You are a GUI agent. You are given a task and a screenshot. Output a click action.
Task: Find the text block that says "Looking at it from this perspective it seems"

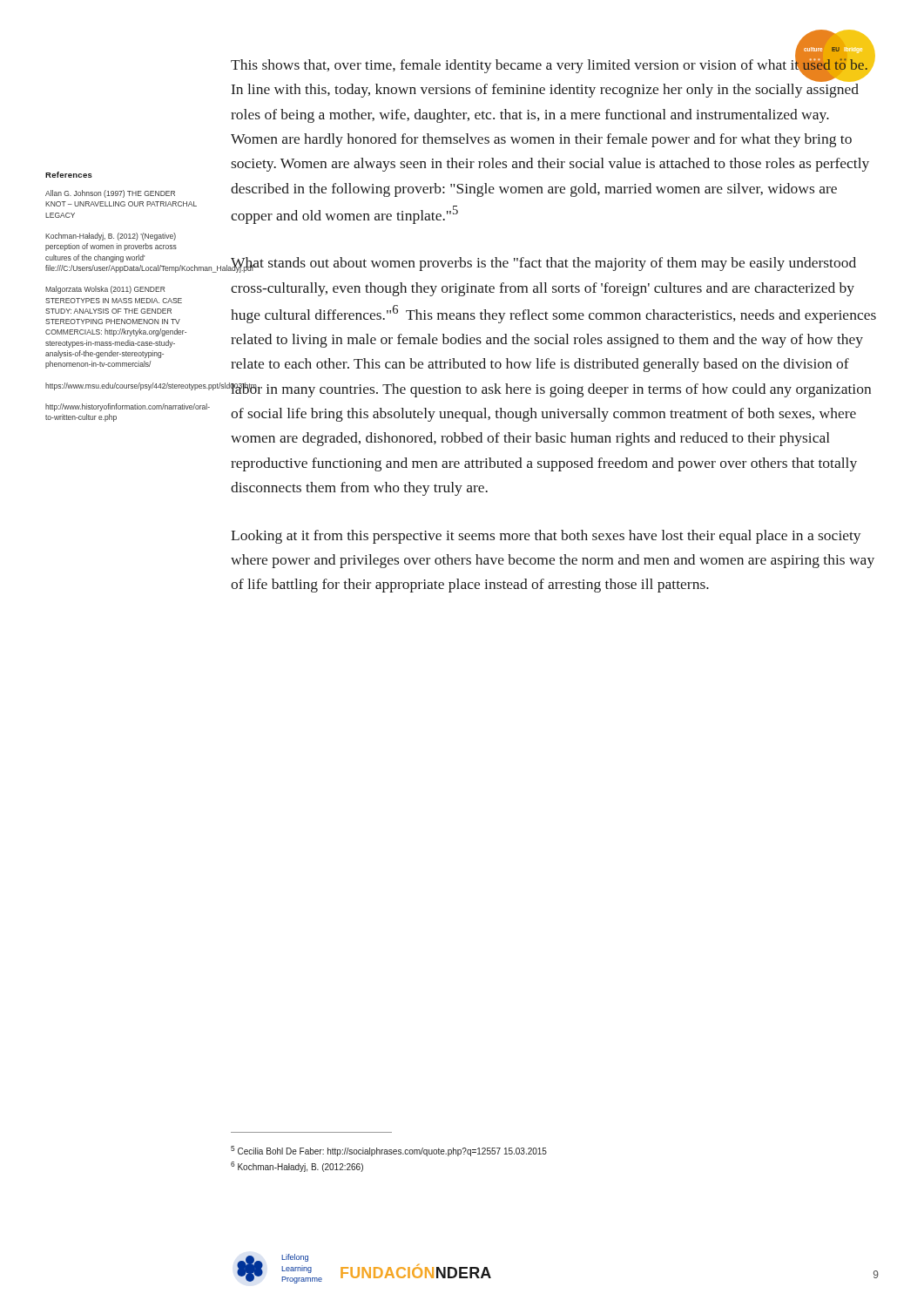click(x=553, y=559)
